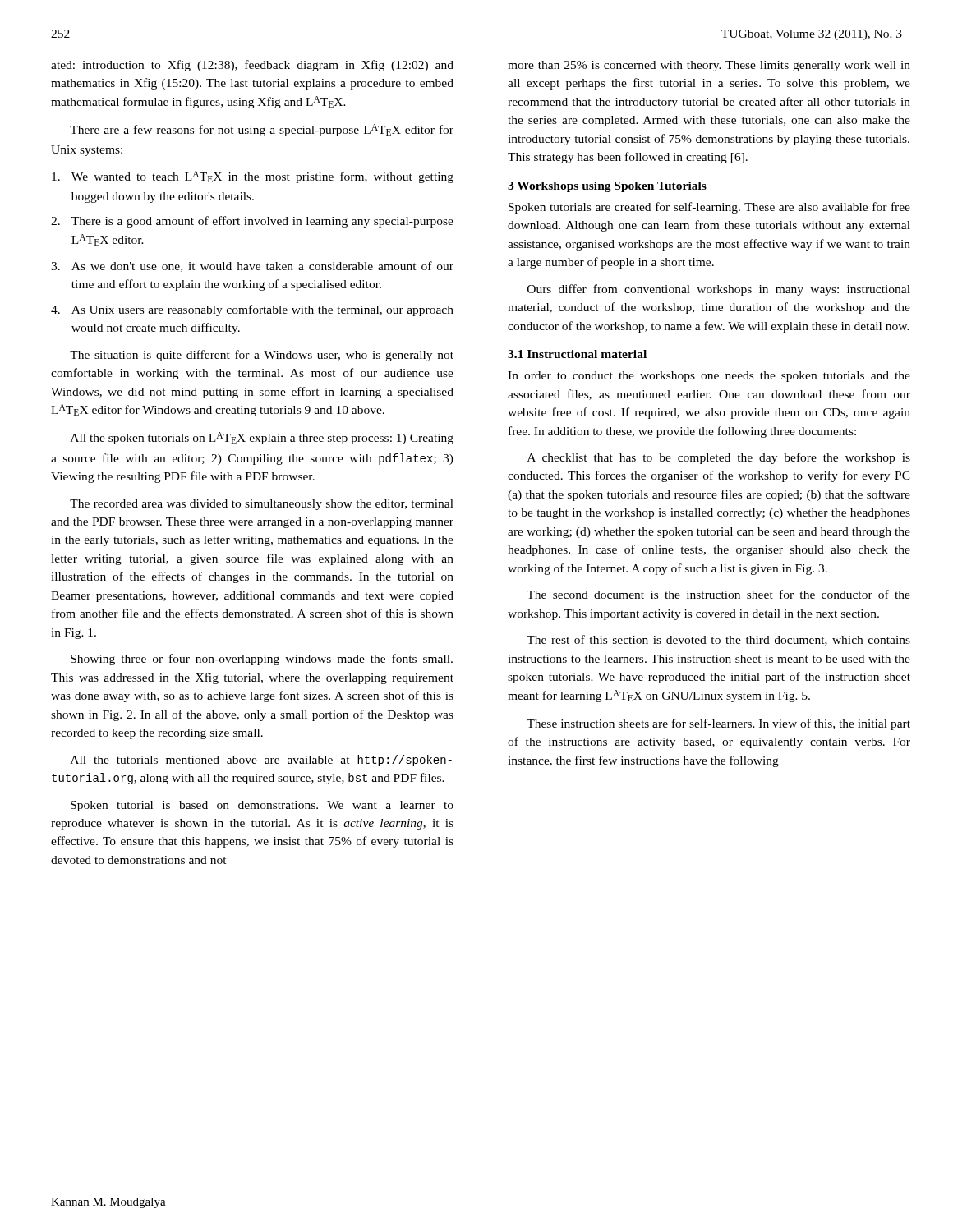Locate the block of text that opens with "Ours differ from conventional workshops in many"

click(x=709, y=308)
